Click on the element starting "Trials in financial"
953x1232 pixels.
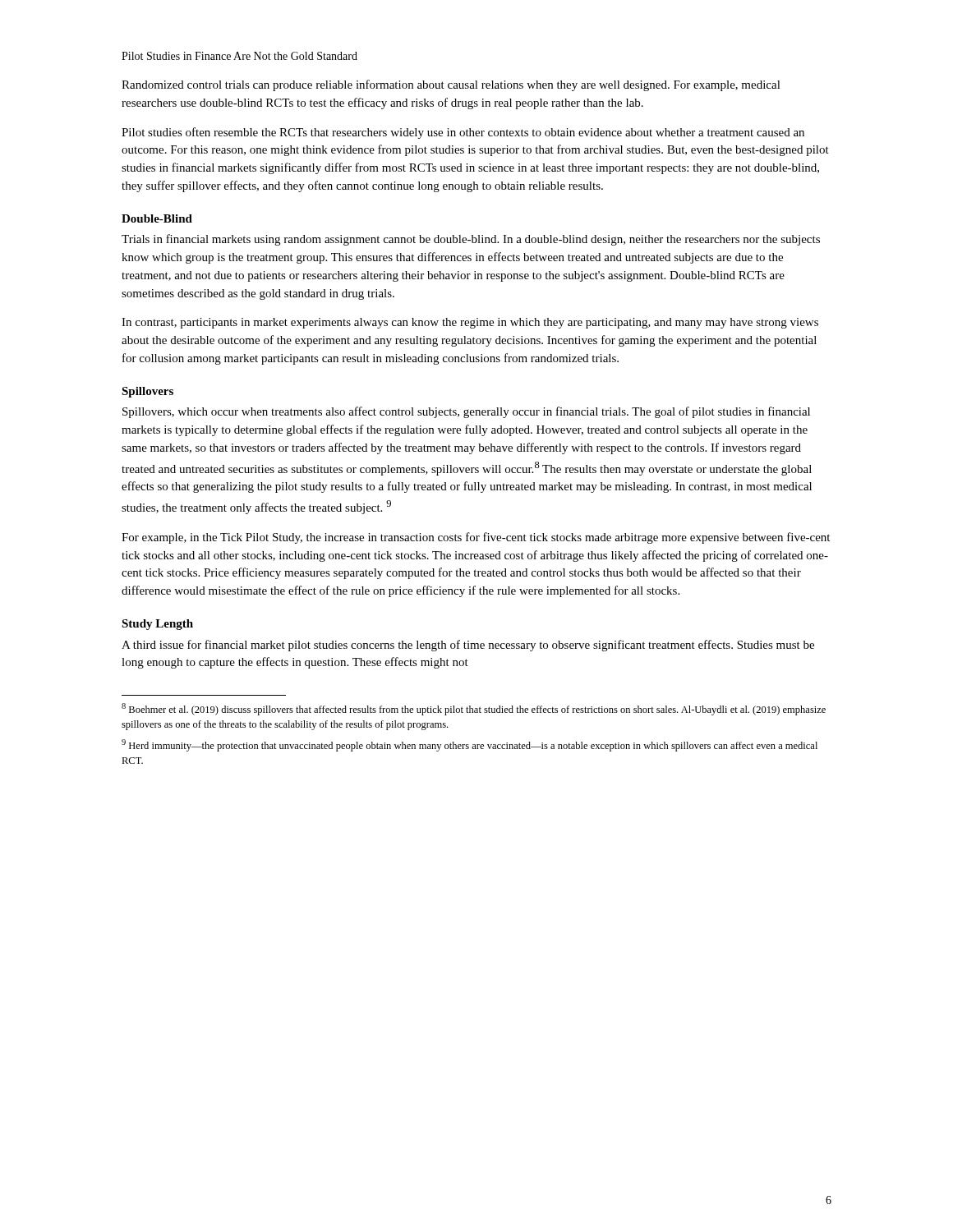pos(476,267)
